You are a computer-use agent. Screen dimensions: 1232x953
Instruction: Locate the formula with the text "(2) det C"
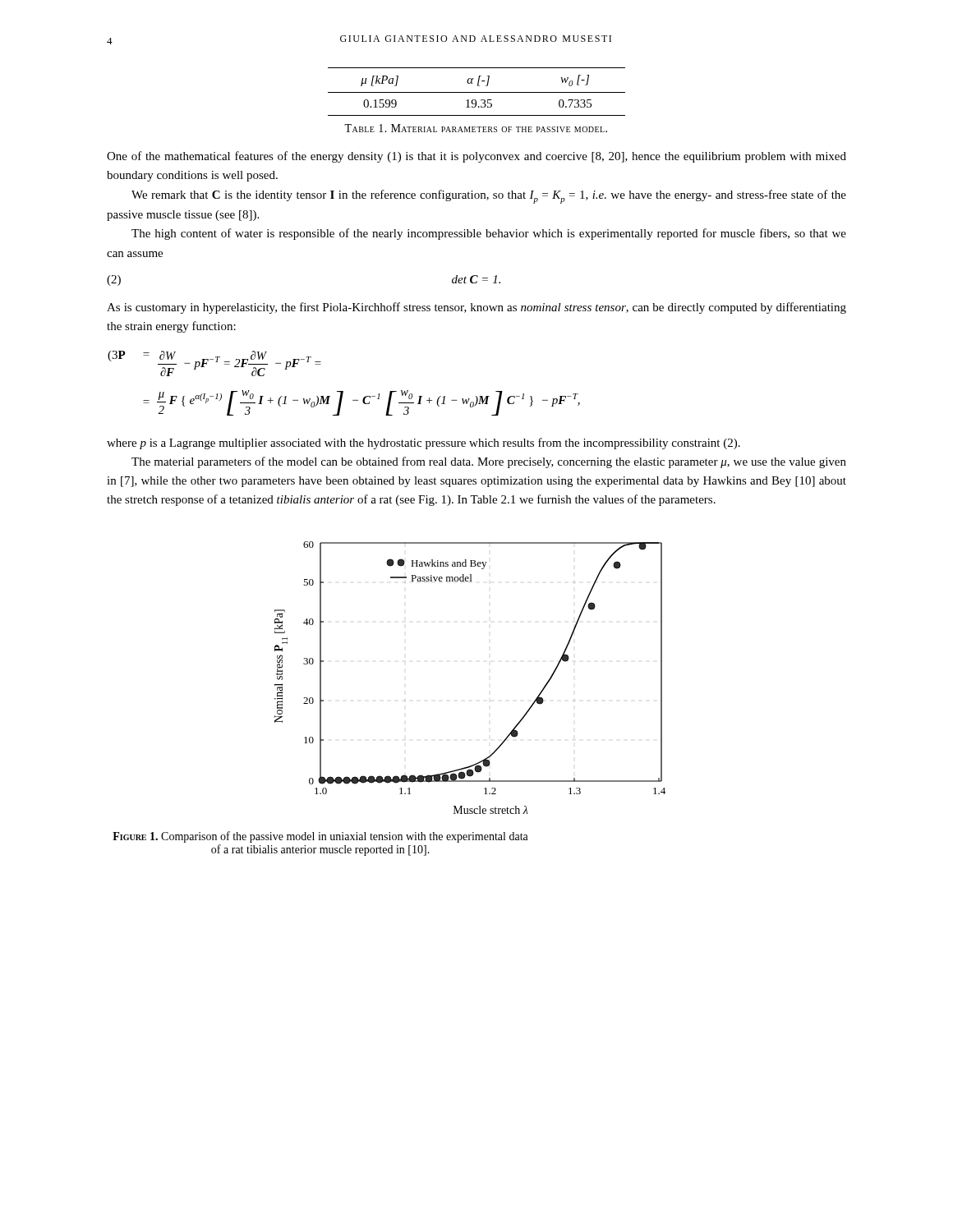[x=465, y=280]
